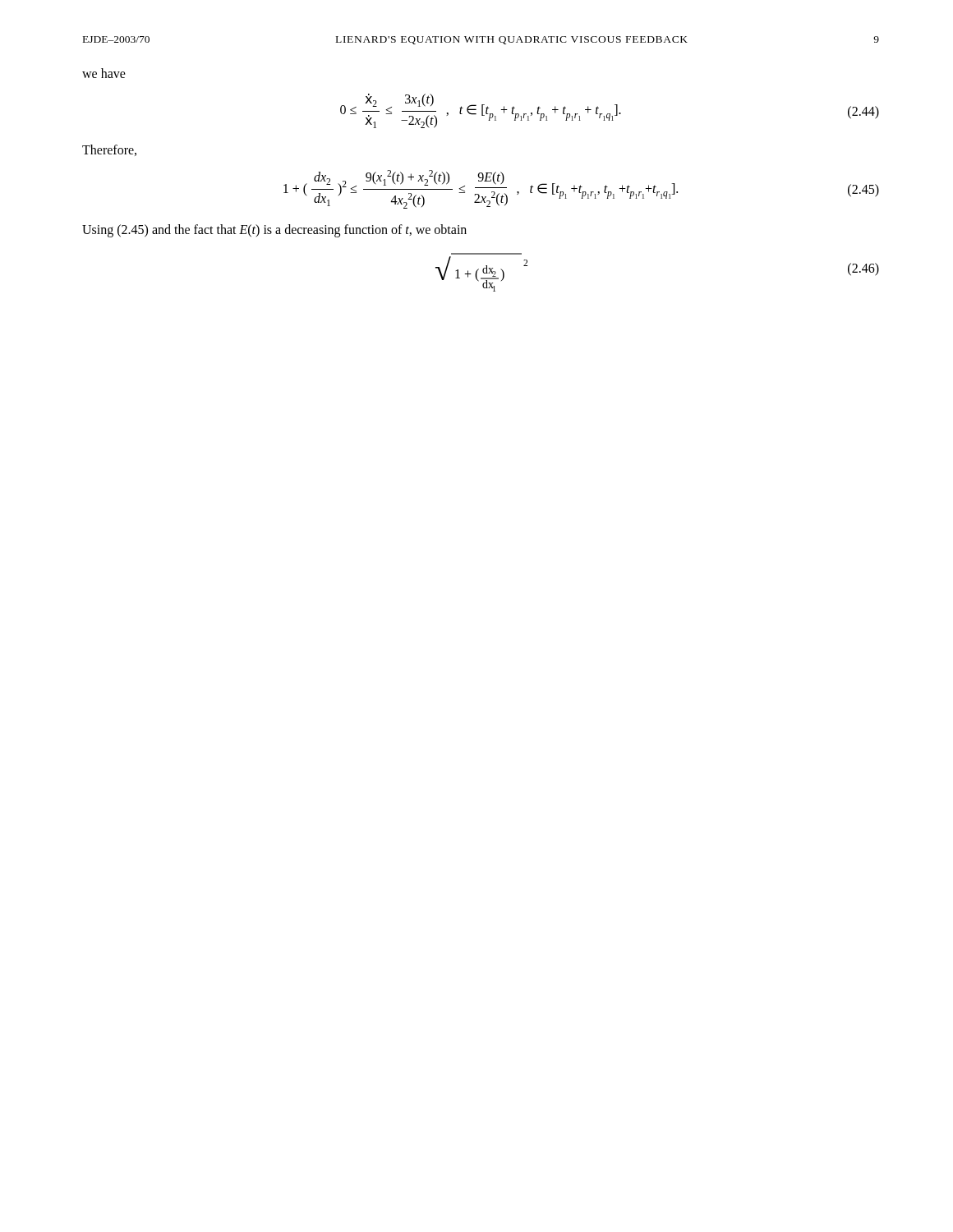This screenshot has height=1232, width=953.
Task: Find the formula on this page that starts "1 + ( dx2"
Action: click(581, 189)
